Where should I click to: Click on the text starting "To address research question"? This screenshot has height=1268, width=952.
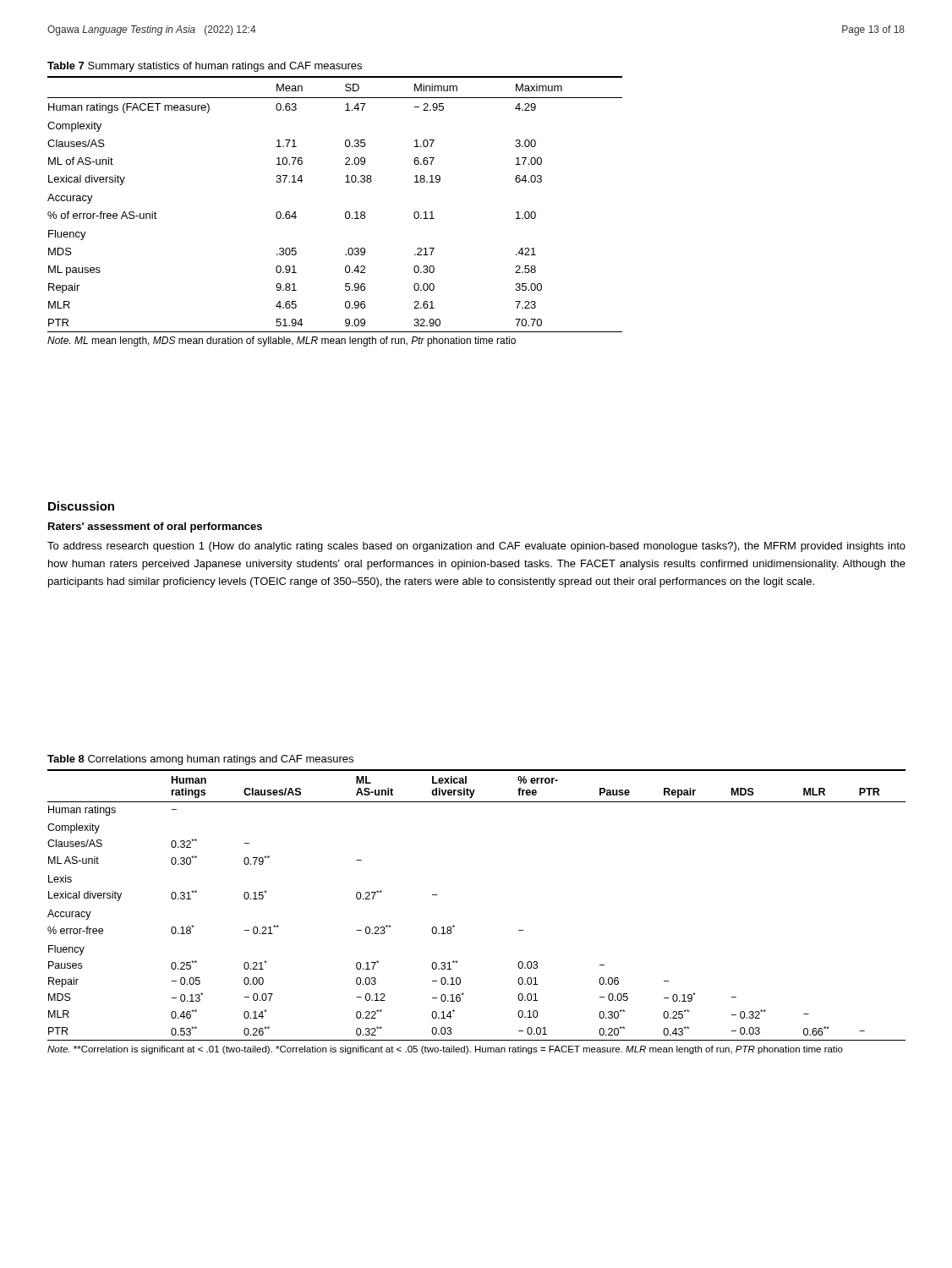click(x=476, y=563)
